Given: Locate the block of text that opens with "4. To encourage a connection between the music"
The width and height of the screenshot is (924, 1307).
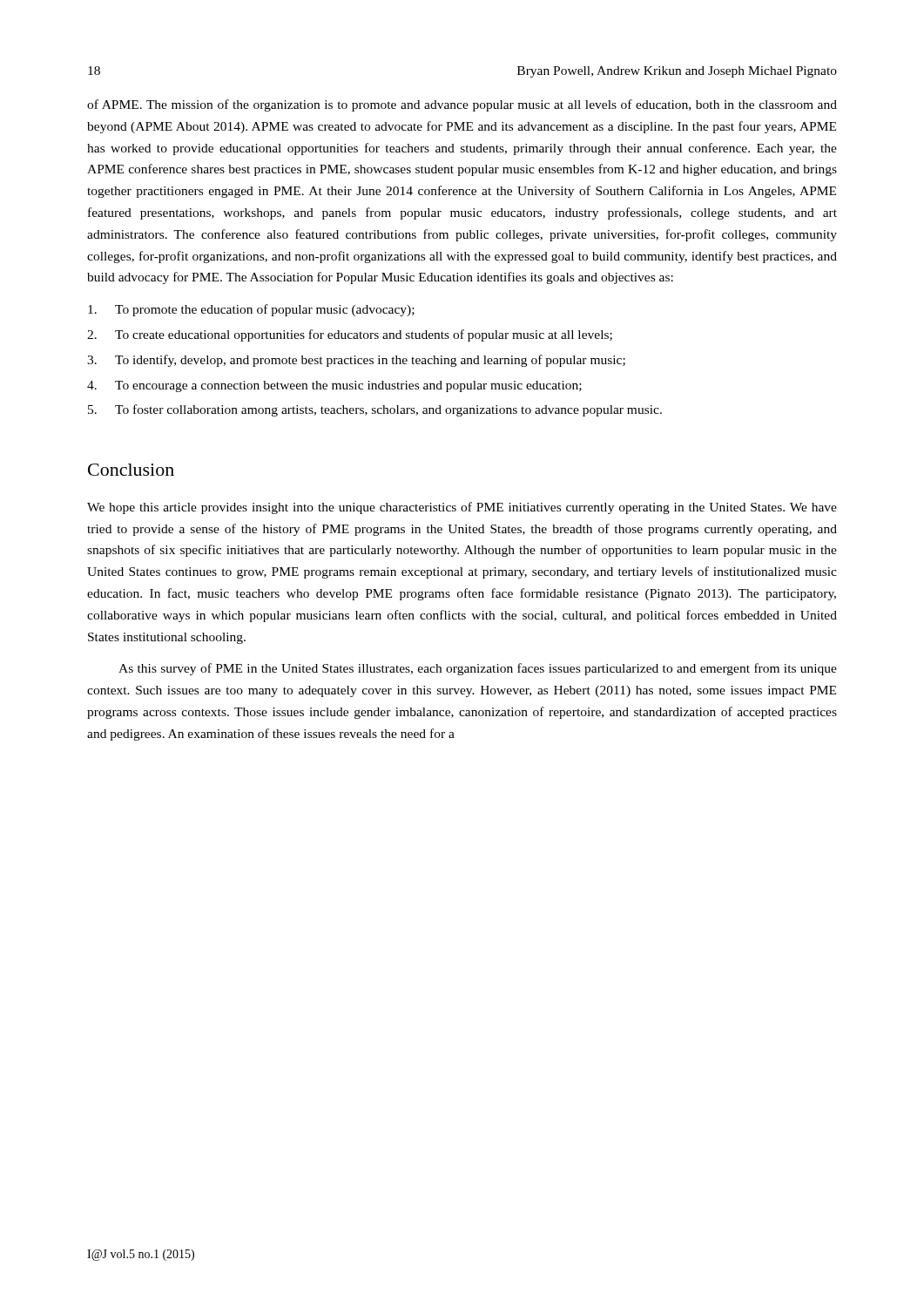Looking at the screenshot, I should click(x=462, y=385).
